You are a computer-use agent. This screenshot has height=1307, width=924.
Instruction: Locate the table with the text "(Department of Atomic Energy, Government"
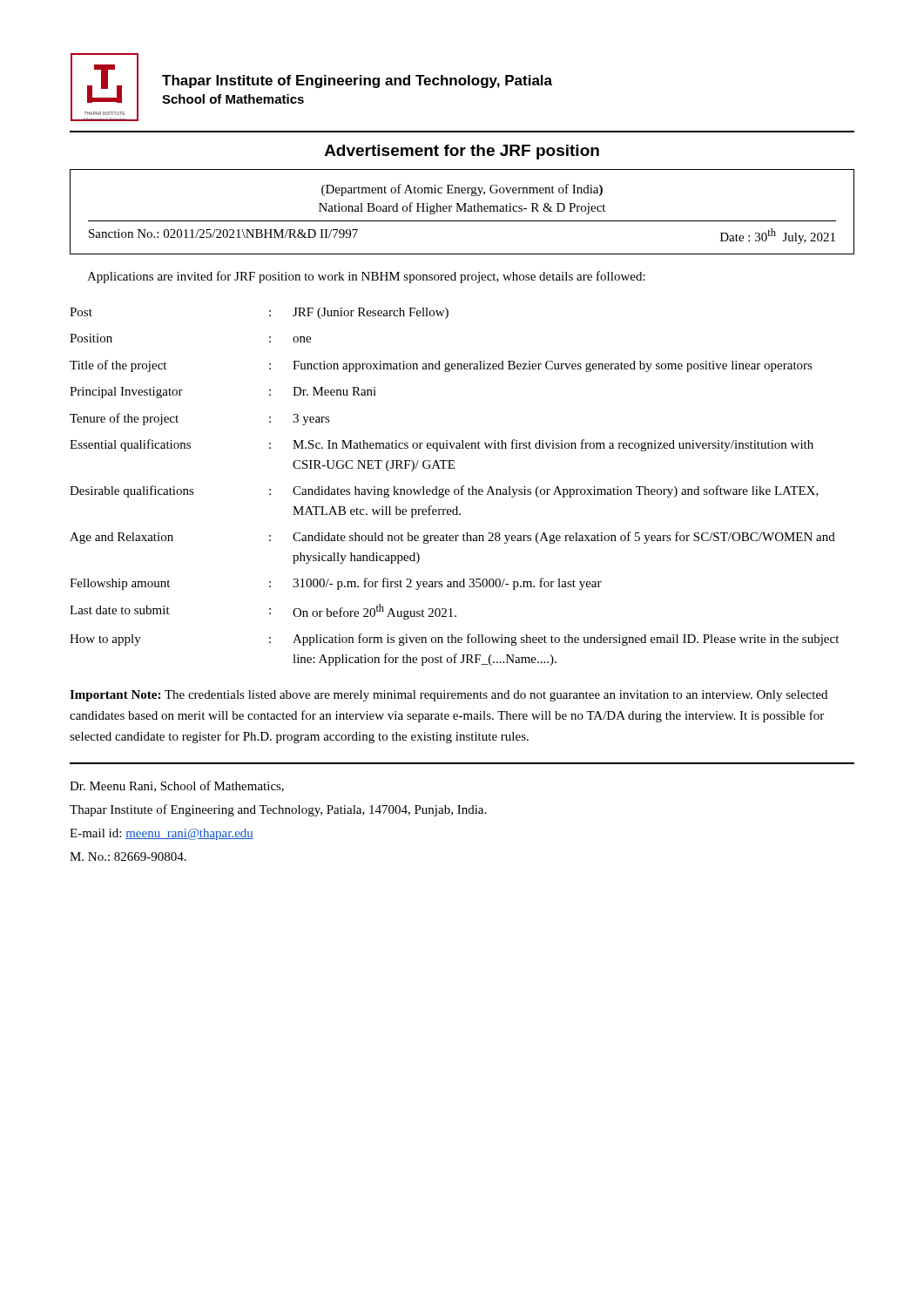point(462,212)
